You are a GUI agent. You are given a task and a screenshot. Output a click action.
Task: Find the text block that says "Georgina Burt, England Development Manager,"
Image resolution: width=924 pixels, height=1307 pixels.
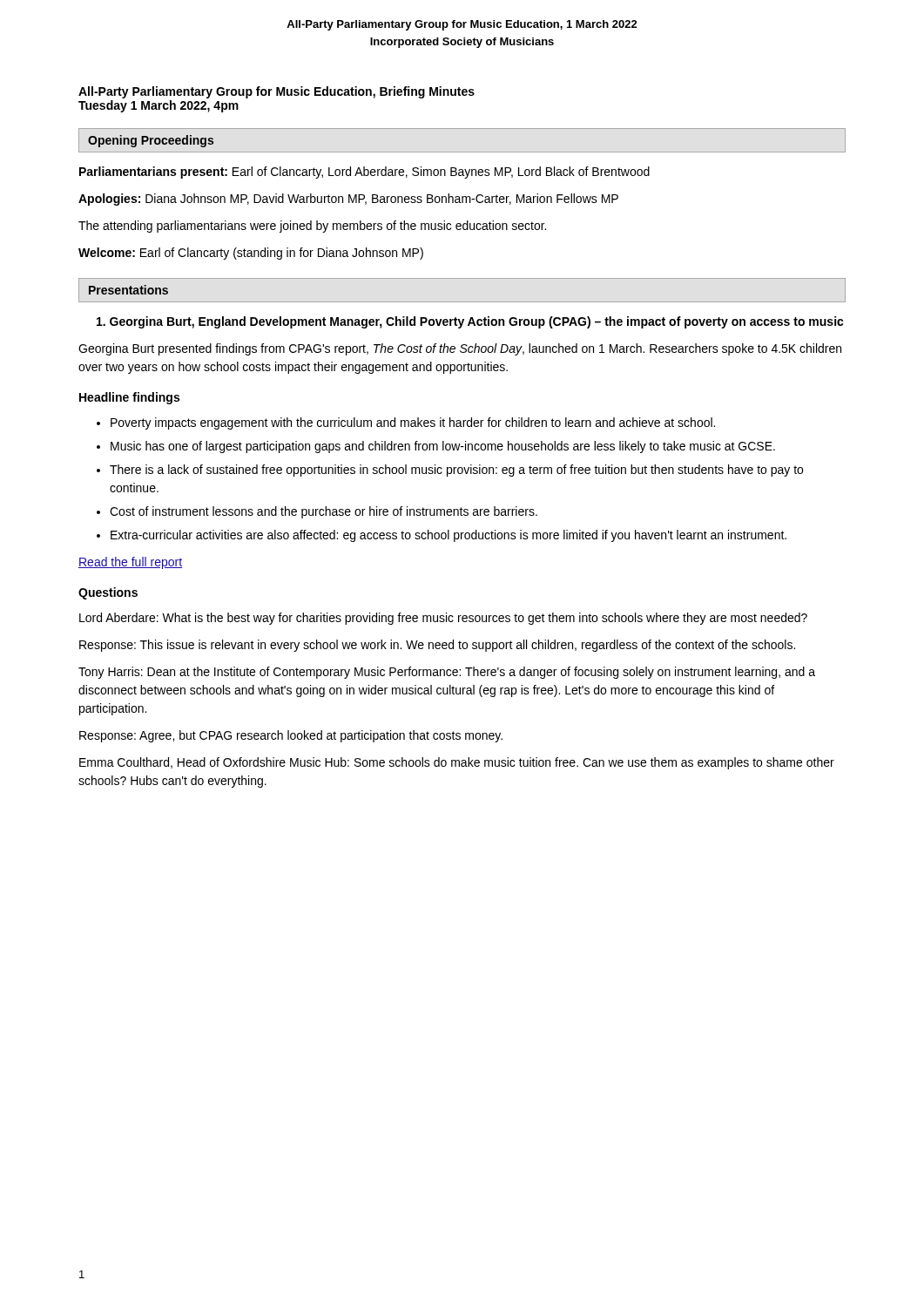tap(470, 322)
